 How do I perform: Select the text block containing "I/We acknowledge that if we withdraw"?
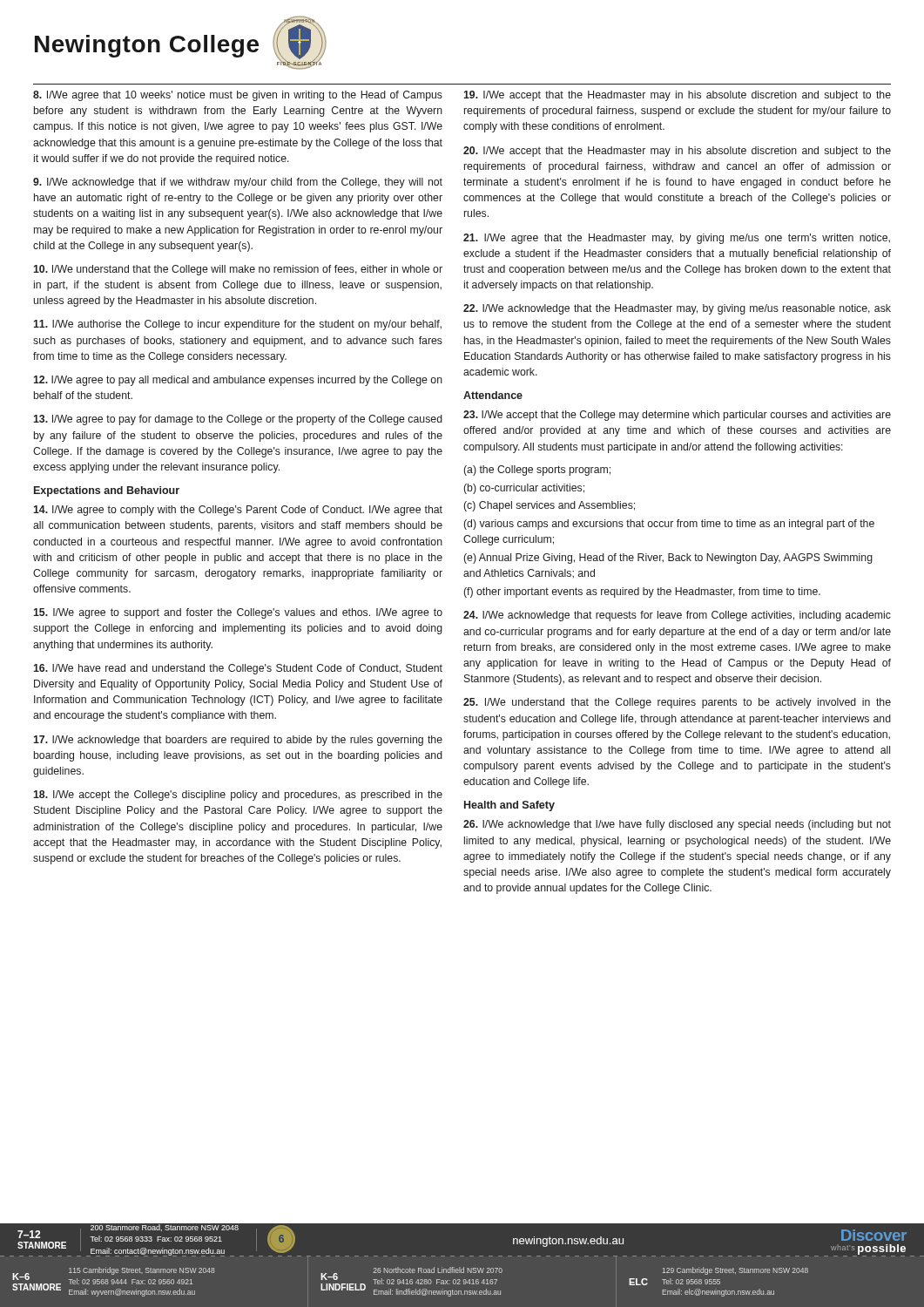(x=238, y=214)
